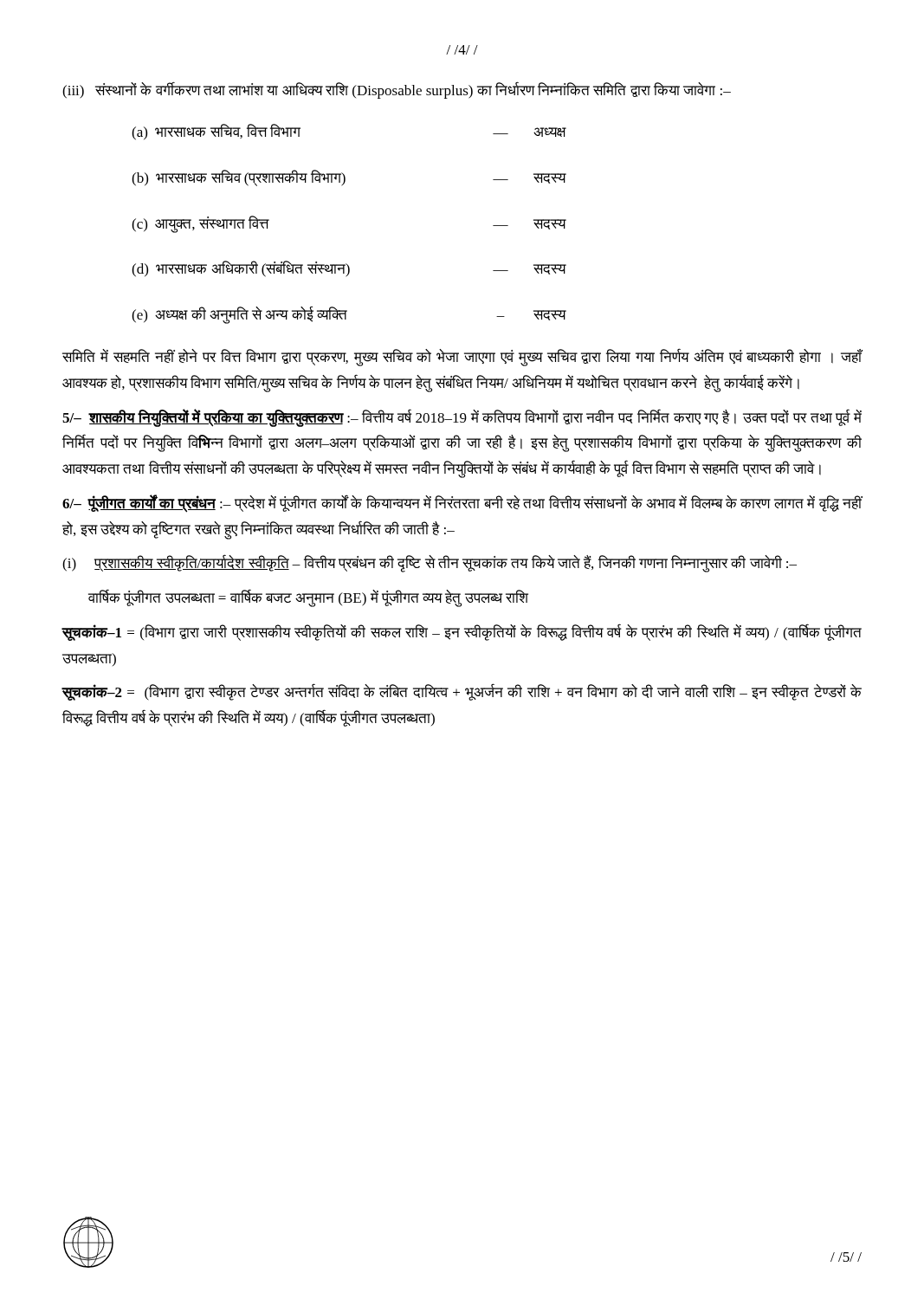Image resolution: width=924 pixels, height=1299 pixels.
Task: Select the list item containing "(d) भारसाधक अधिकारी (संबंधित संस्थान) —"
Action: 356,270
